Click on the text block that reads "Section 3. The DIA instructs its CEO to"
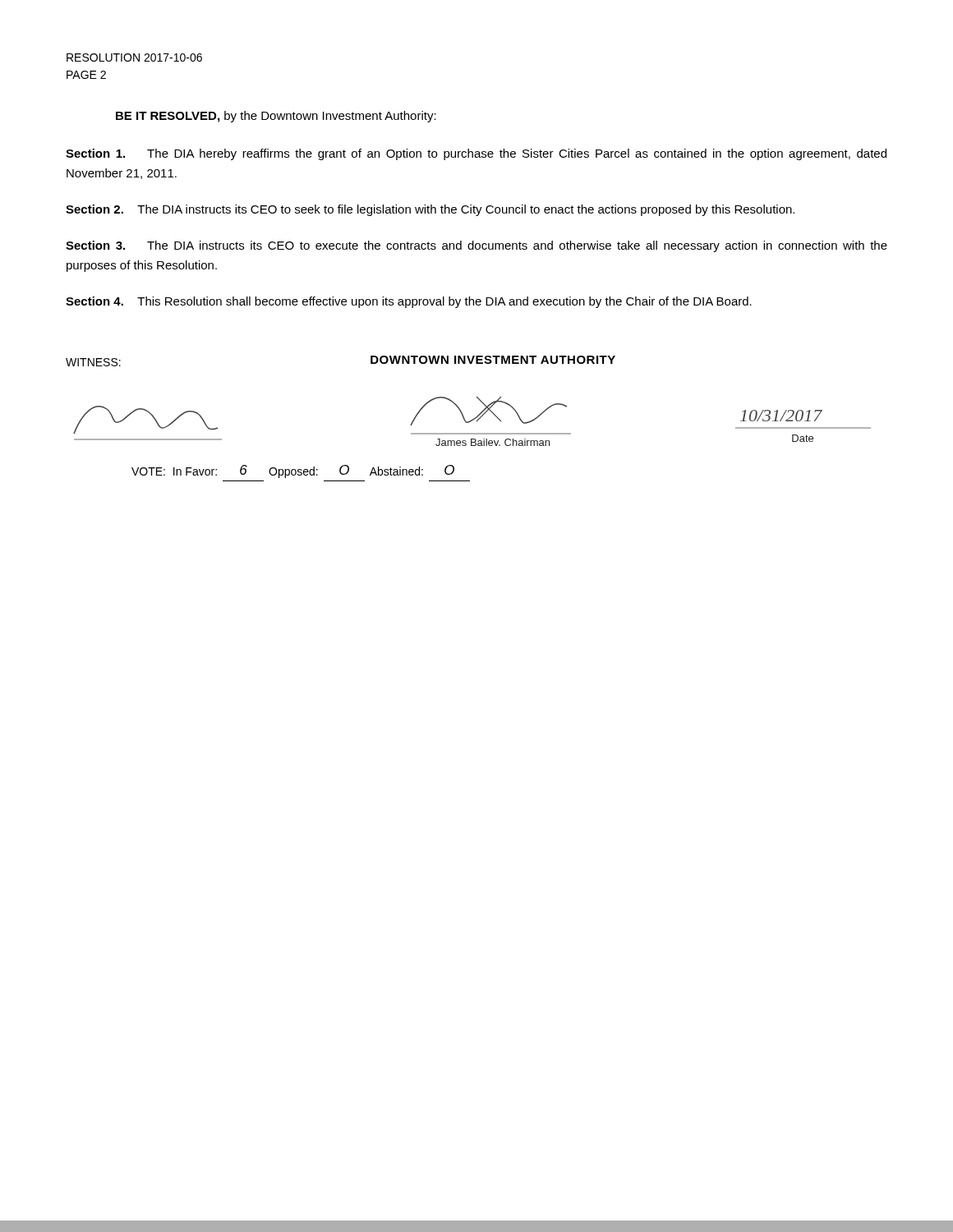 pos(476,255)
